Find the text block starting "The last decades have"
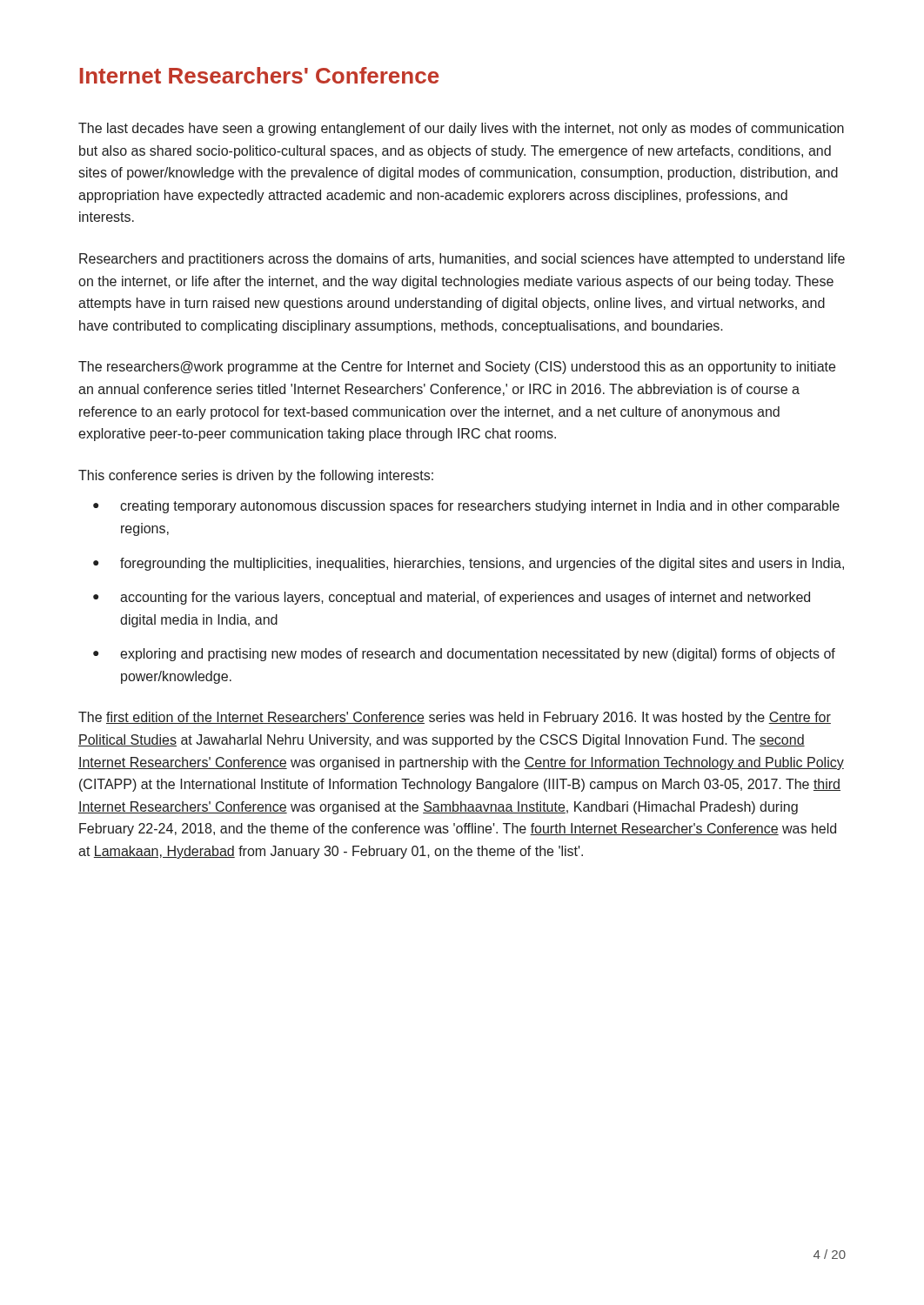 462,173
